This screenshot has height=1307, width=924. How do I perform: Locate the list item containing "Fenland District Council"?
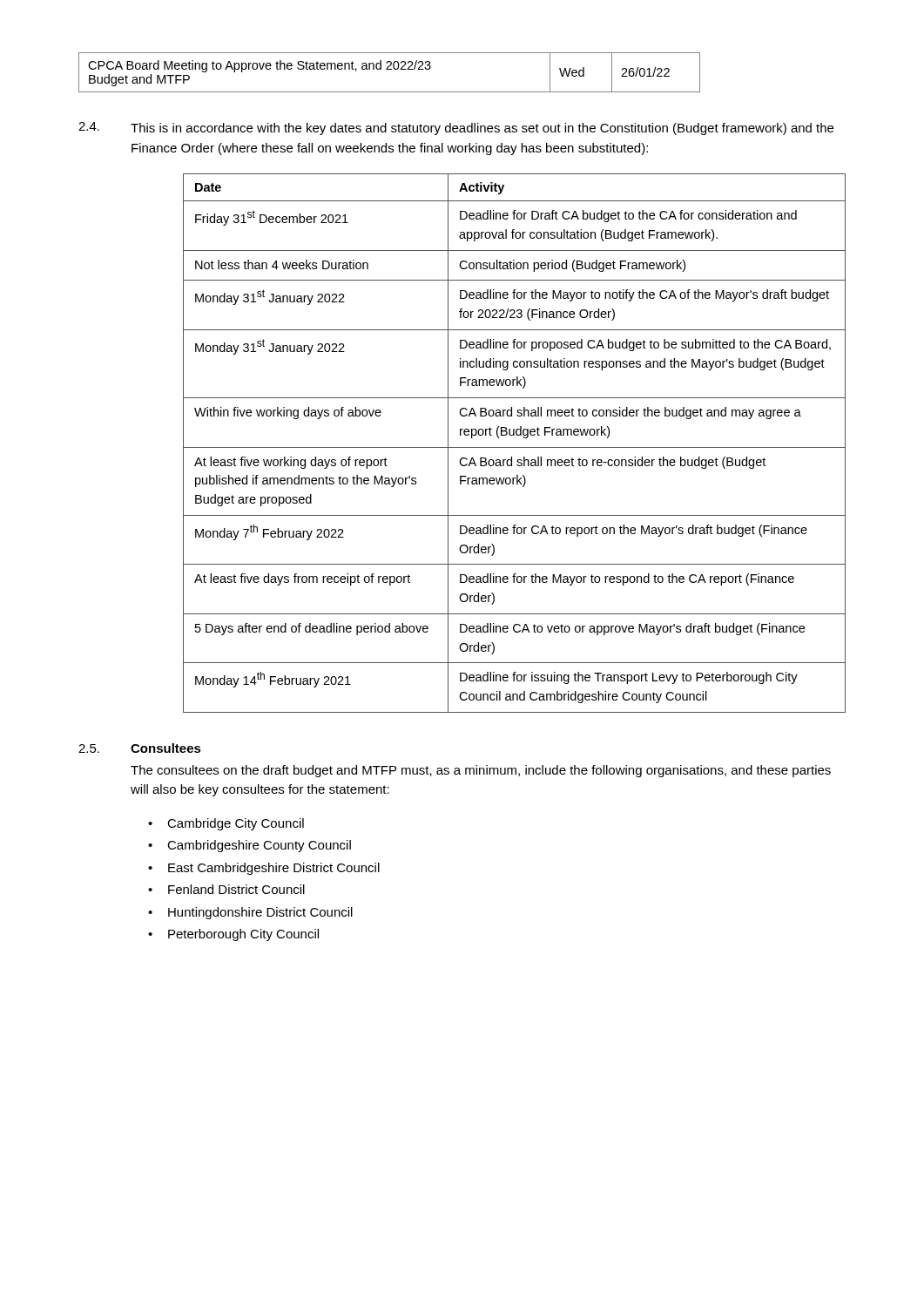tap(236, 889)
